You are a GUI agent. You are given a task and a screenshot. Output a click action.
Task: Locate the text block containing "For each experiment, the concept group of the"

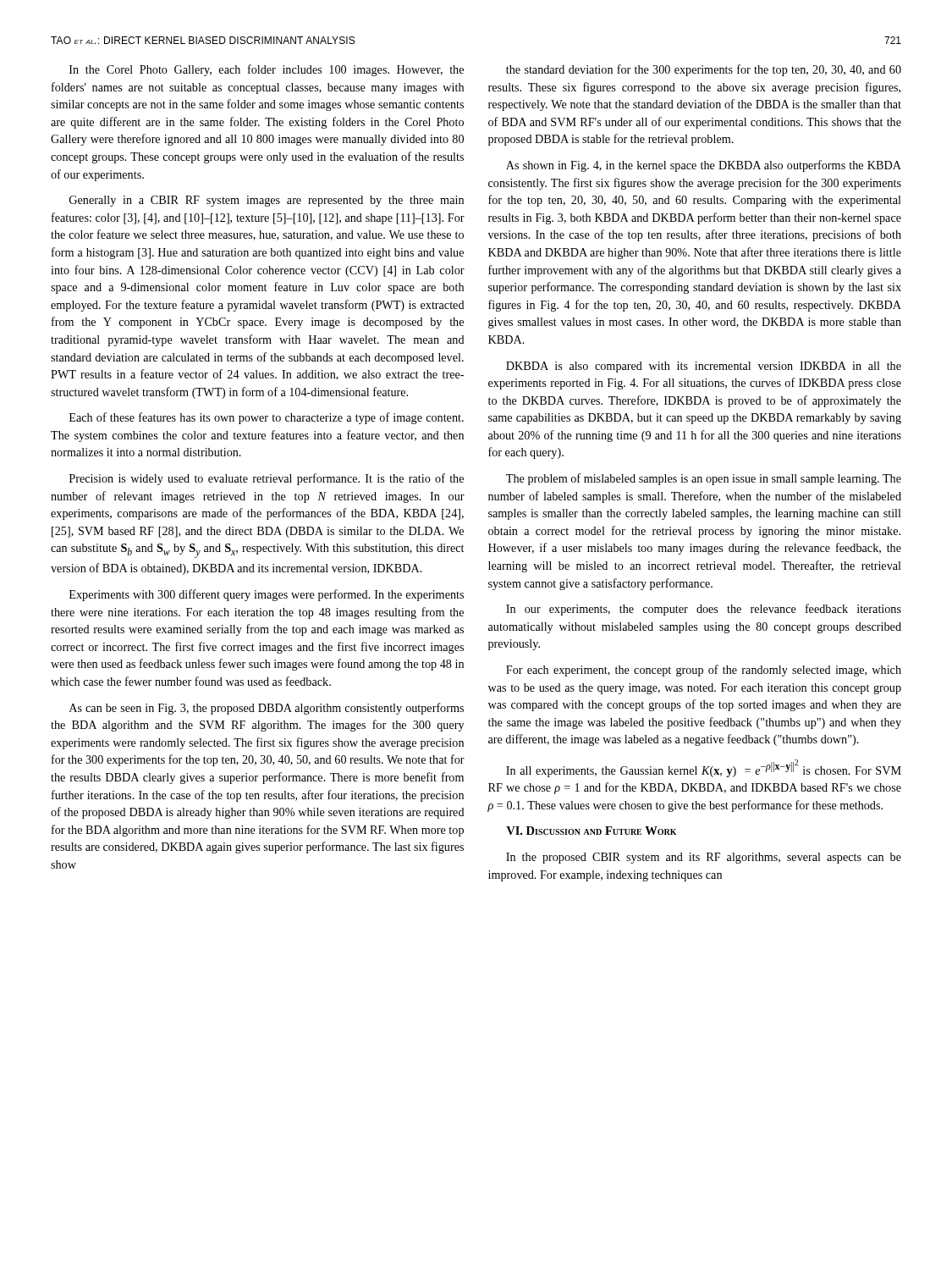click(695, 705)
